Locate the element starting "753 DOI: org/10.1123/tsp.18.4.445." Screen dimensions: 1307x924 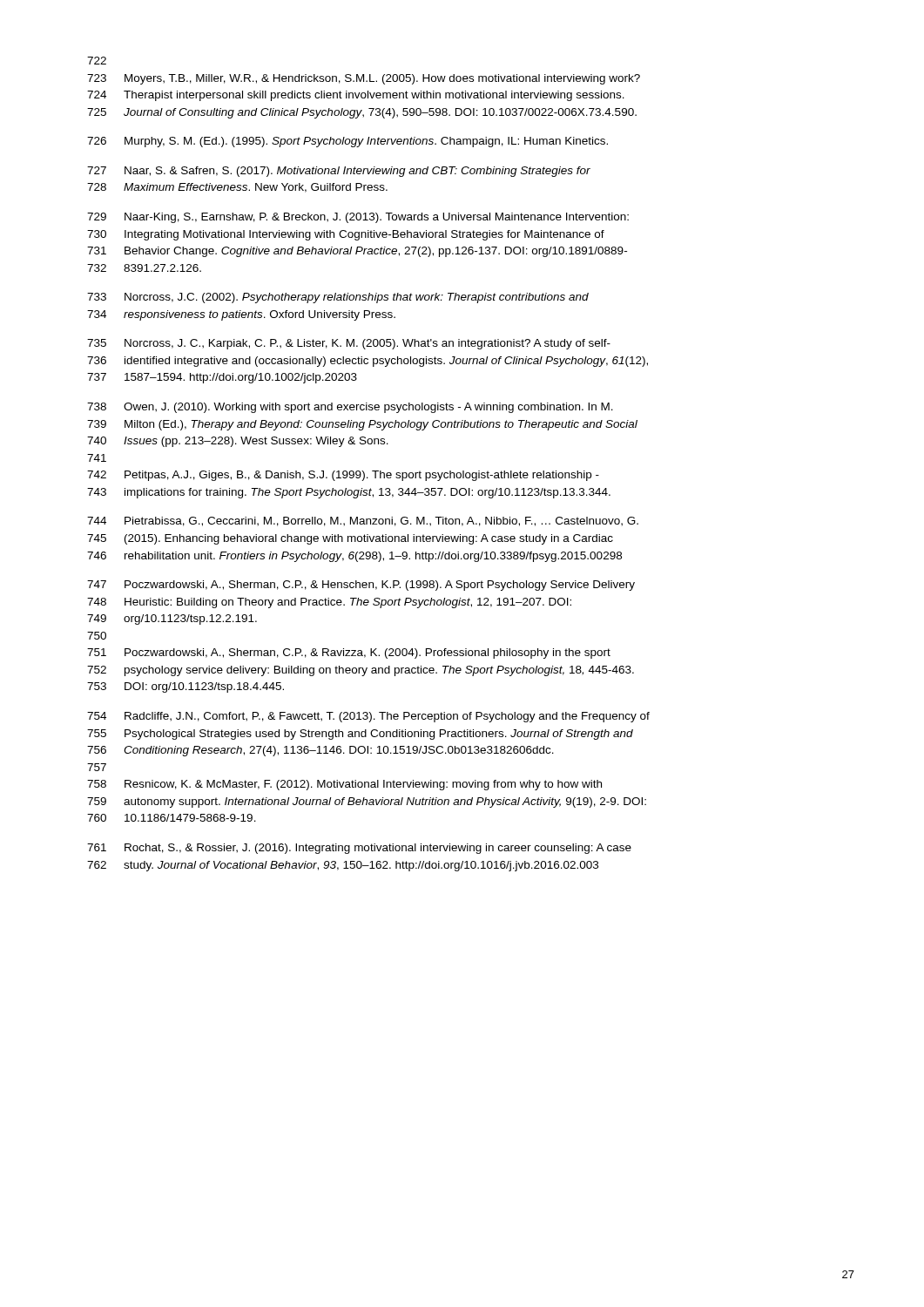[471, 687]
